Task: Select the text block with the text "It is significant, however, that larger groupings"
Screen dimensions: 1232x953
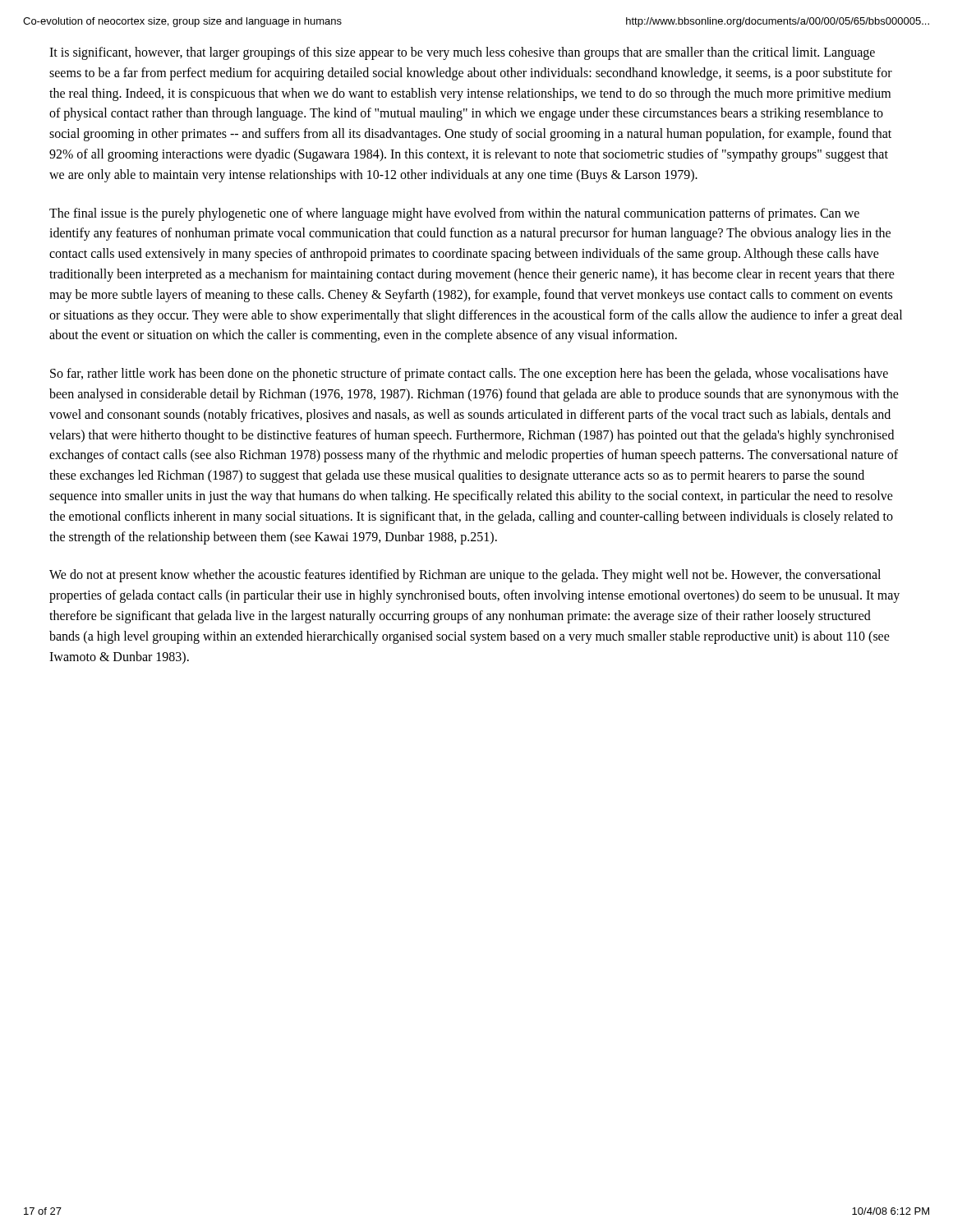Action: pos(471,113)
